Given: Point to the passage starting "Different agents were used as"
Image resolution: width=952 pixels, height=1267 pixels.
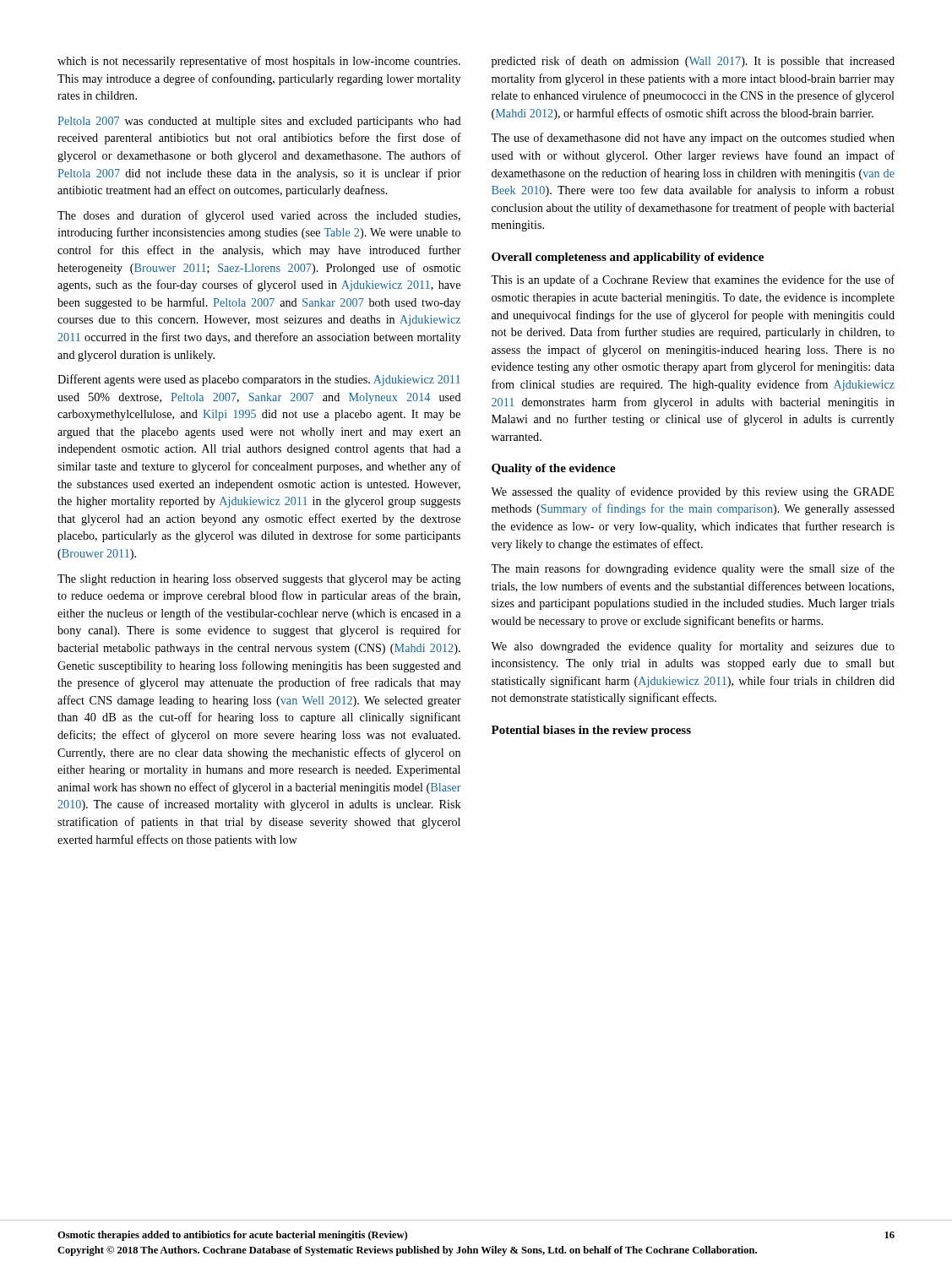Looking at the screenshot, I should click(259, 467).
